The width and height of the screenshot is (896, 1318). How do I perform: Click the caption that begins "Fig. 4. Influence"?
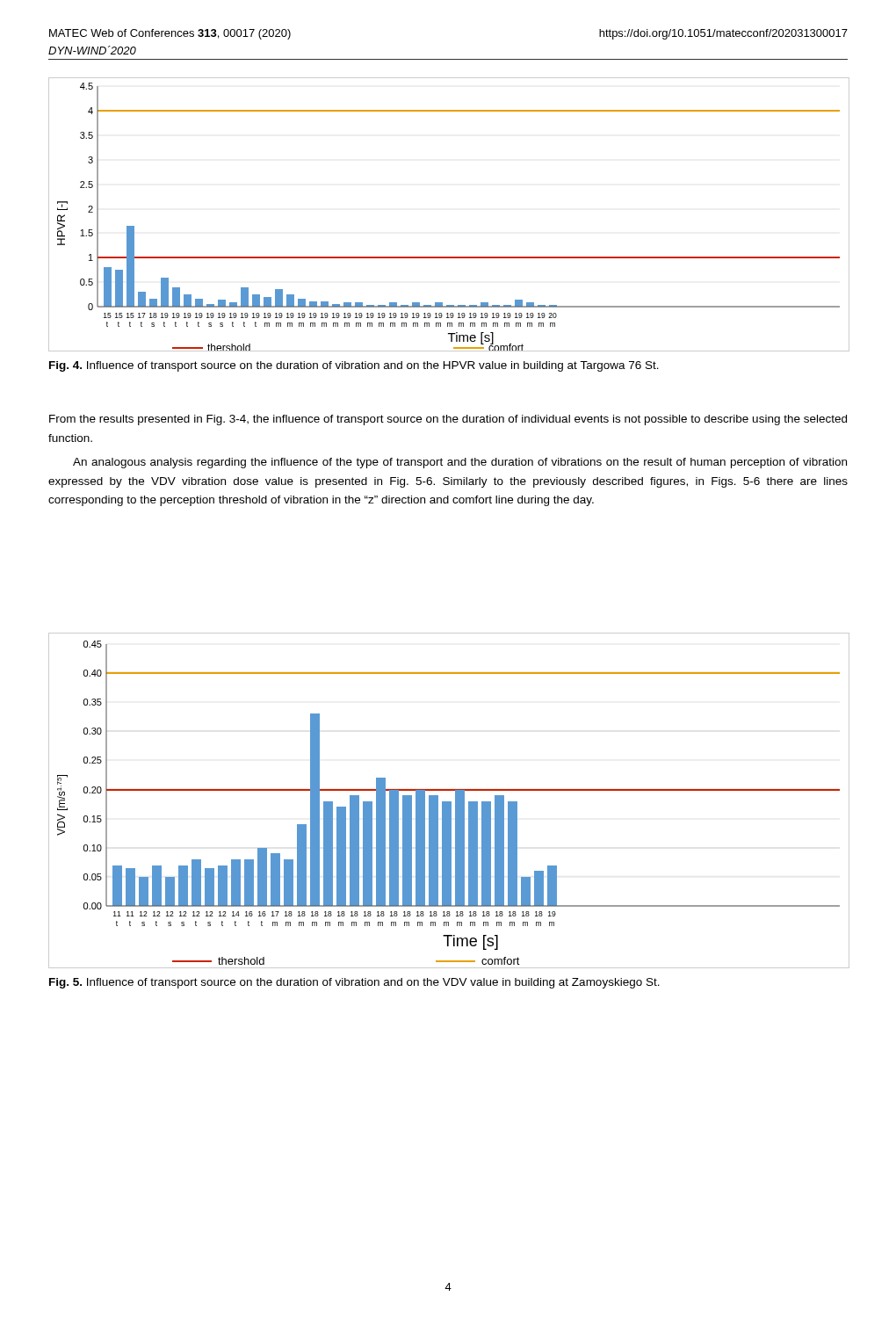(448, 366)
